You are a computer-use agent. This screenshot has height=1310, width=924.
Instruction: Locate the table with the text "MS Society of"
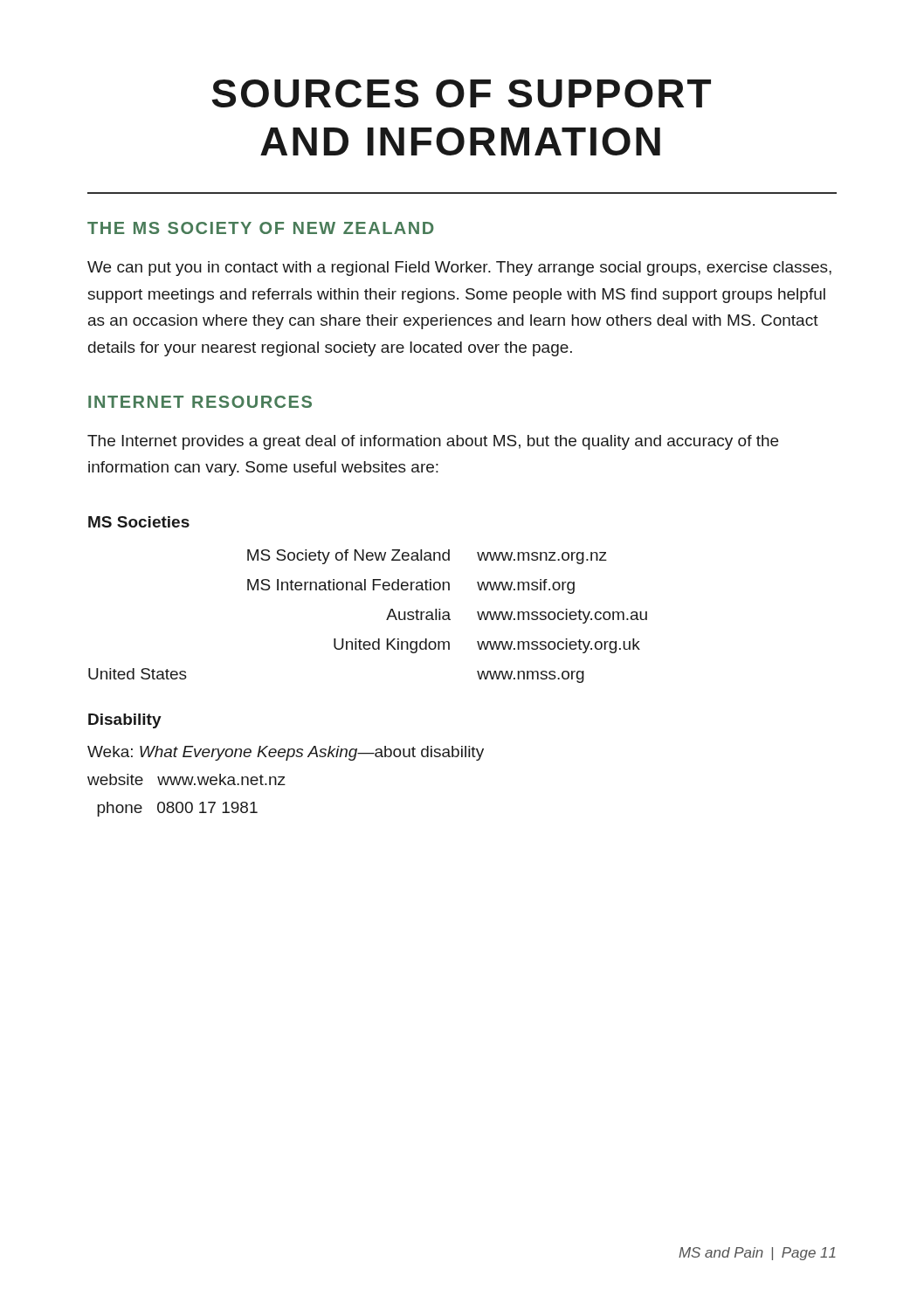pos(462,615)
